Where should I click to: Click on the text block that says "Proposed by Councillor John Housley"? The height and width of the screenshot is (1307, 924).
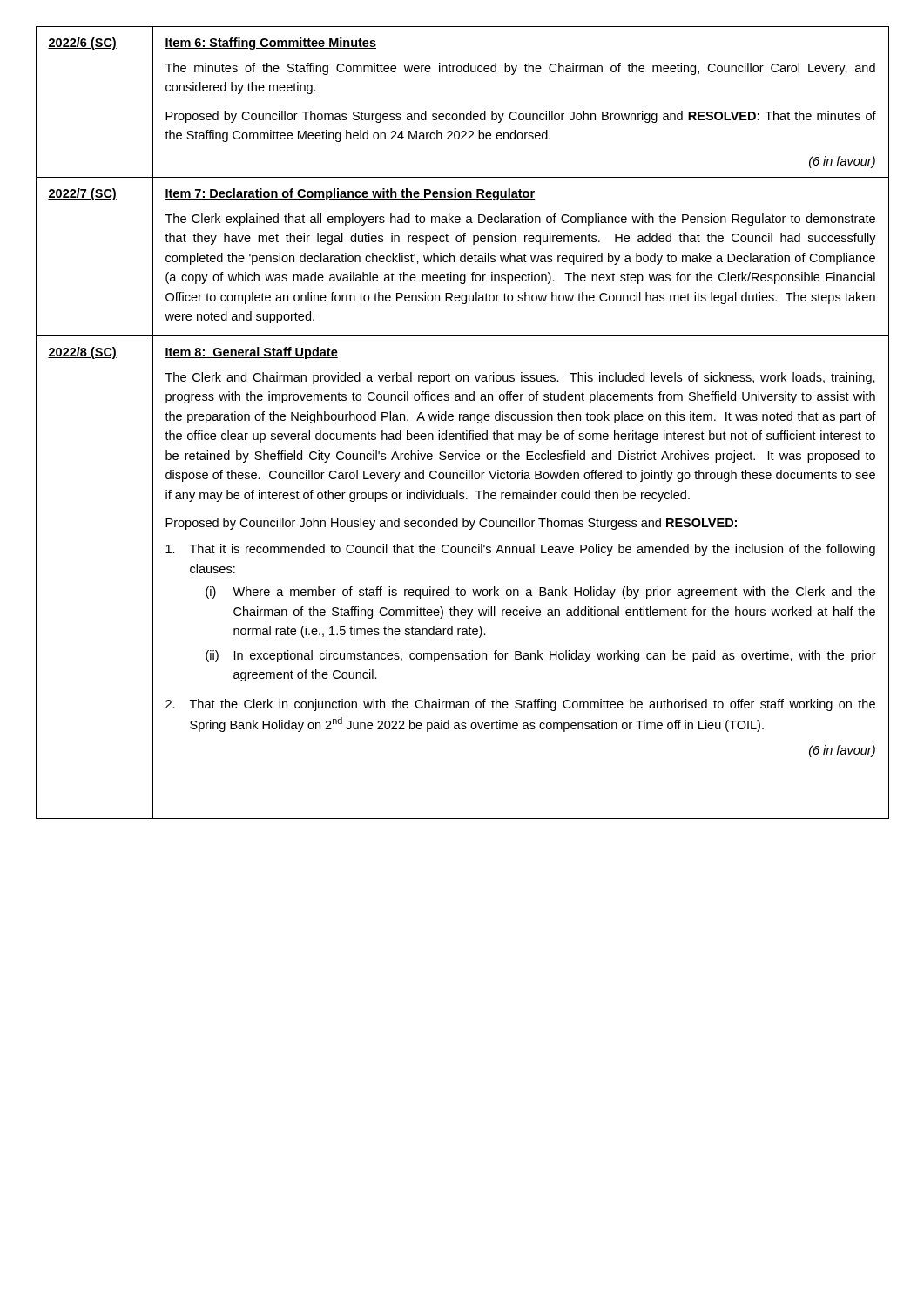(520, 625)
